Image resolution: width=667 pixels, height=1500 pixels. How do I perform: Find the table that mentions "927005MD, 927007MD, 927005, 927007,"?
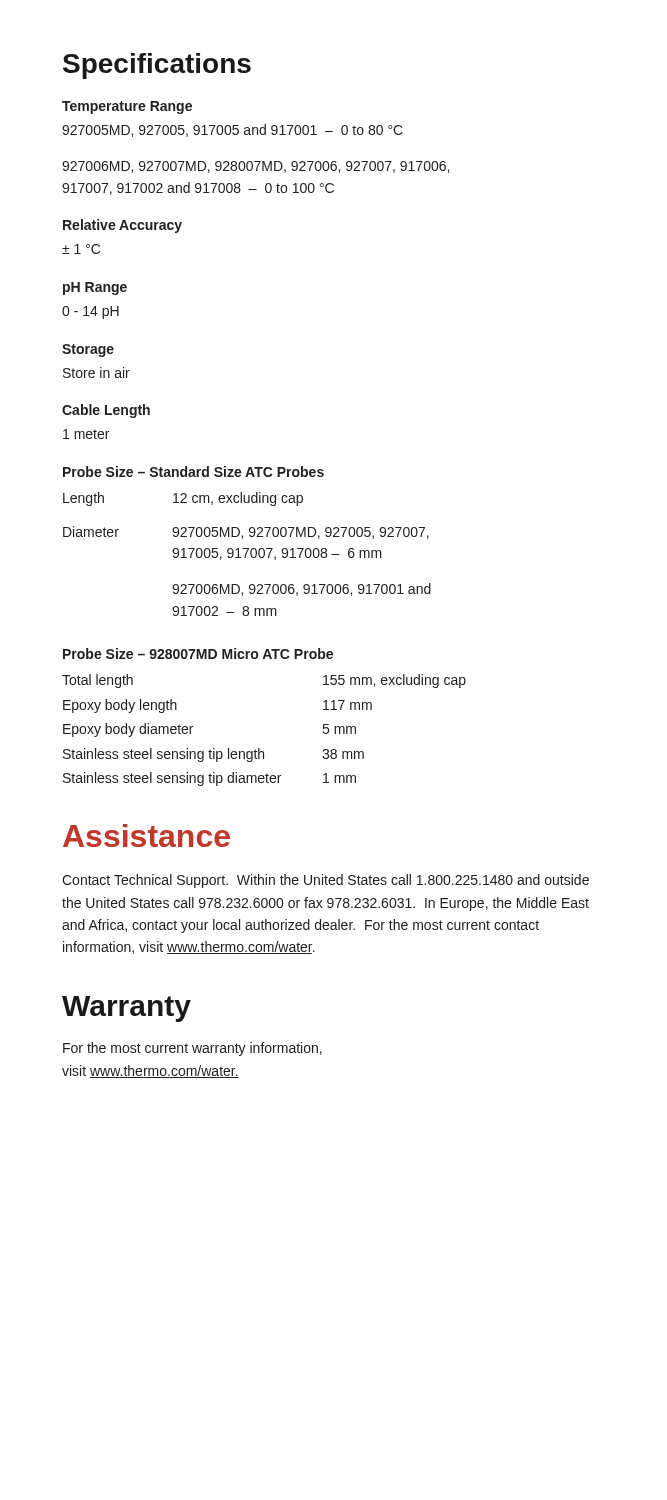(x=334, y=555)
